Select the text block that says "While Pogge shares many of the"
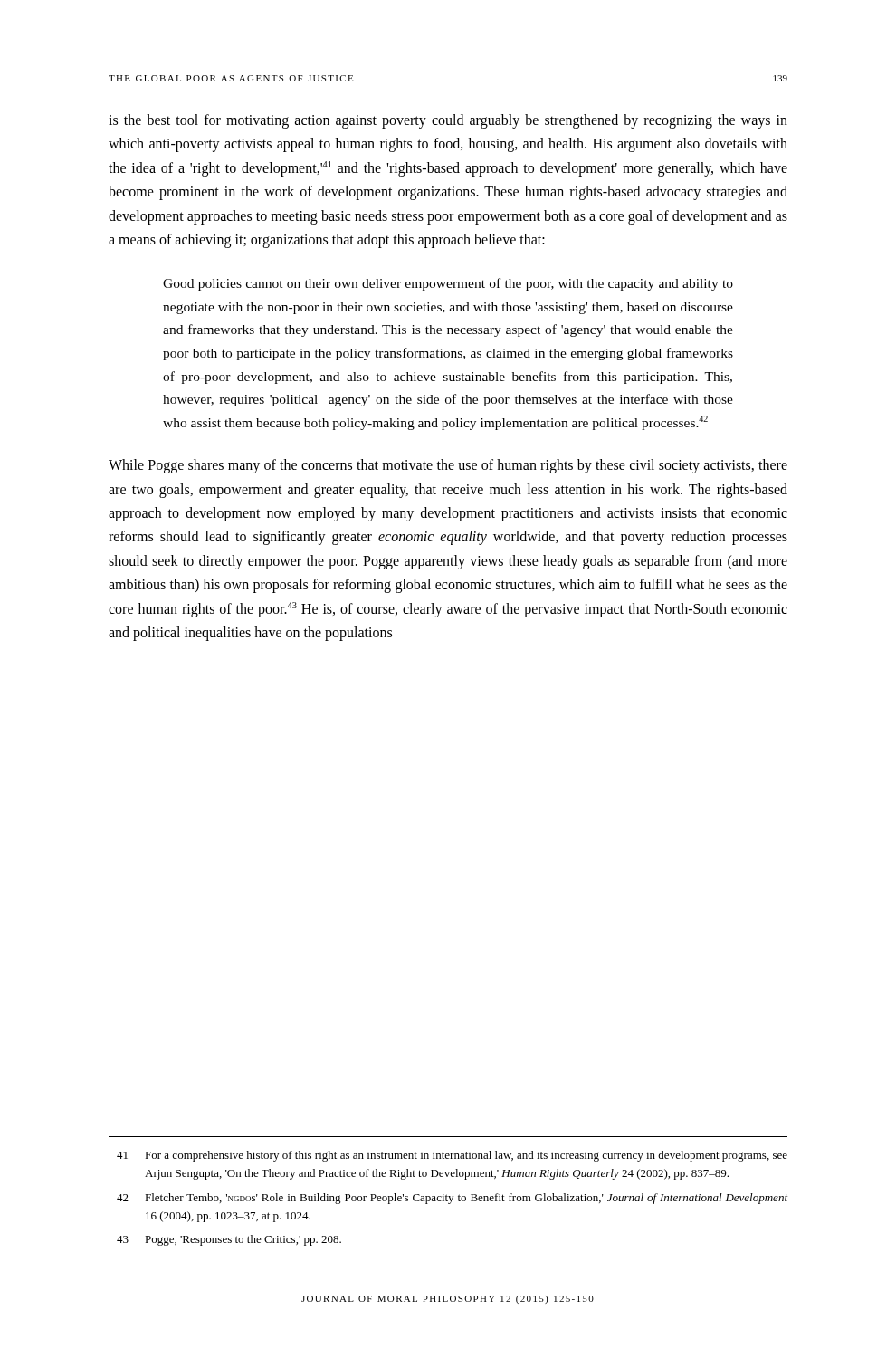896x1358 pixels. click(x=448, y=549)
